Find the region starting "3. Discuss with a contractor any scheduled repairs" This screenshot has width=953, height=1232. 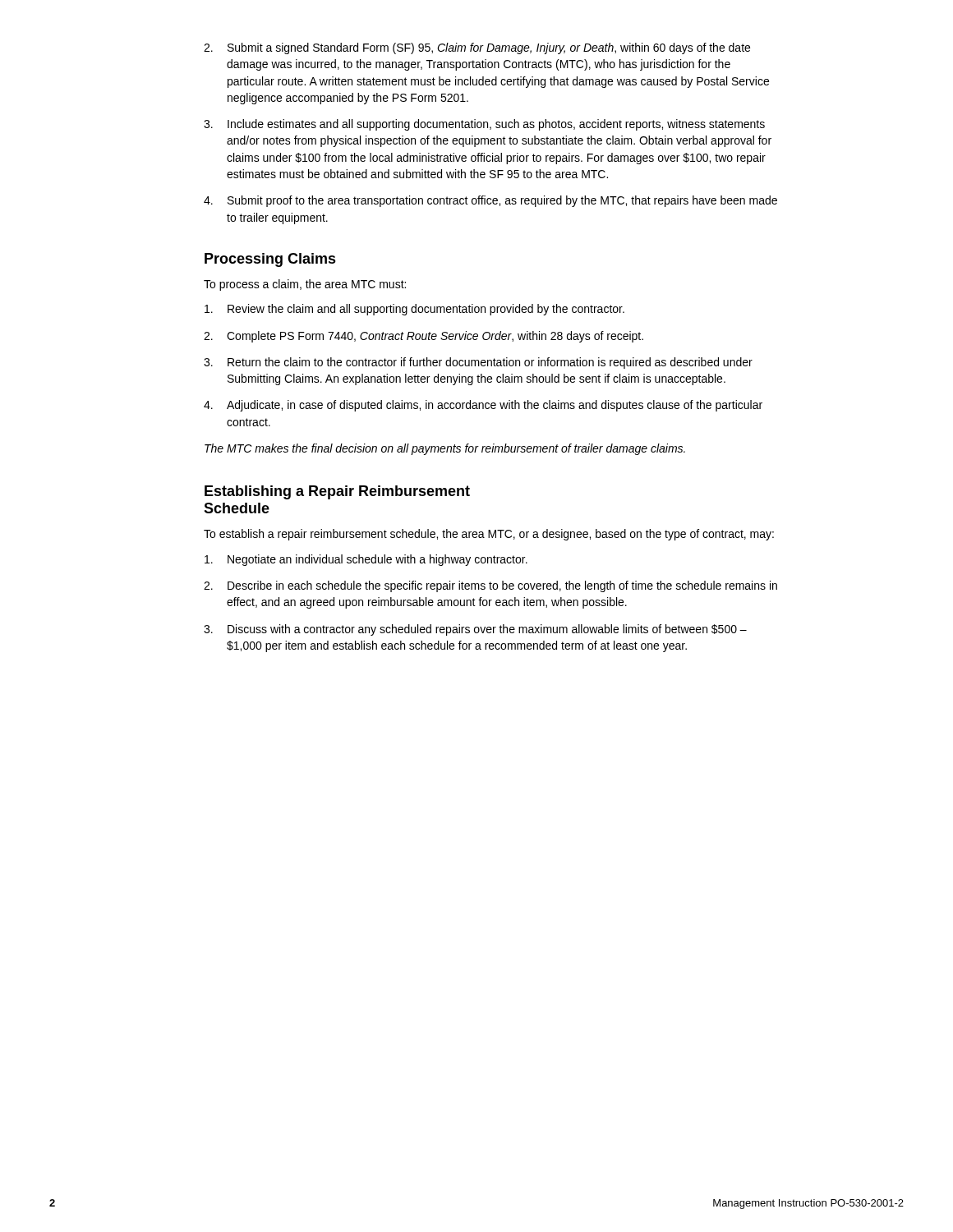491,637
